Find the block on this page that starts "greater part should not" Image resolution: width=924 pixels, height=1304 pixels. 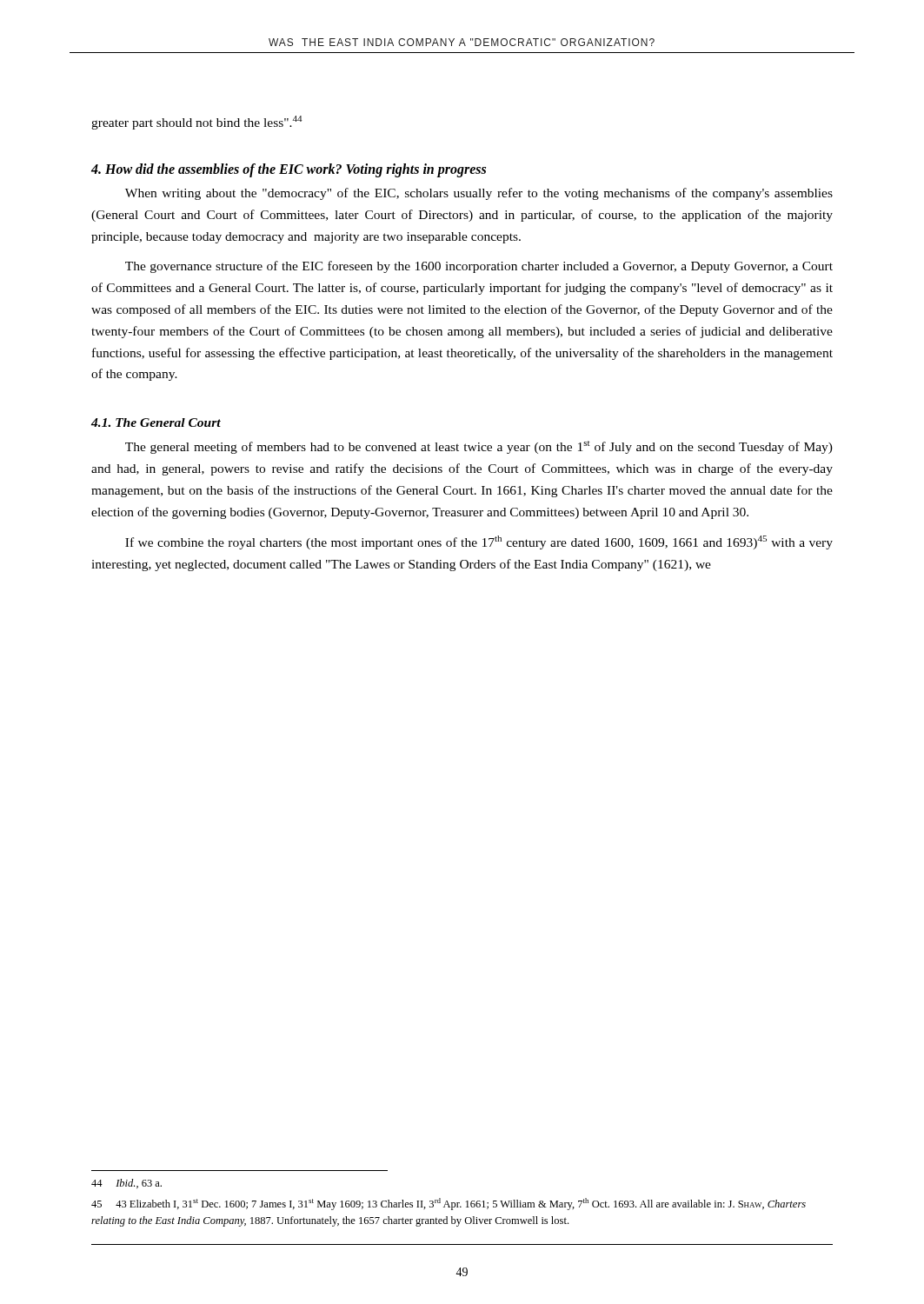(197, 121)
